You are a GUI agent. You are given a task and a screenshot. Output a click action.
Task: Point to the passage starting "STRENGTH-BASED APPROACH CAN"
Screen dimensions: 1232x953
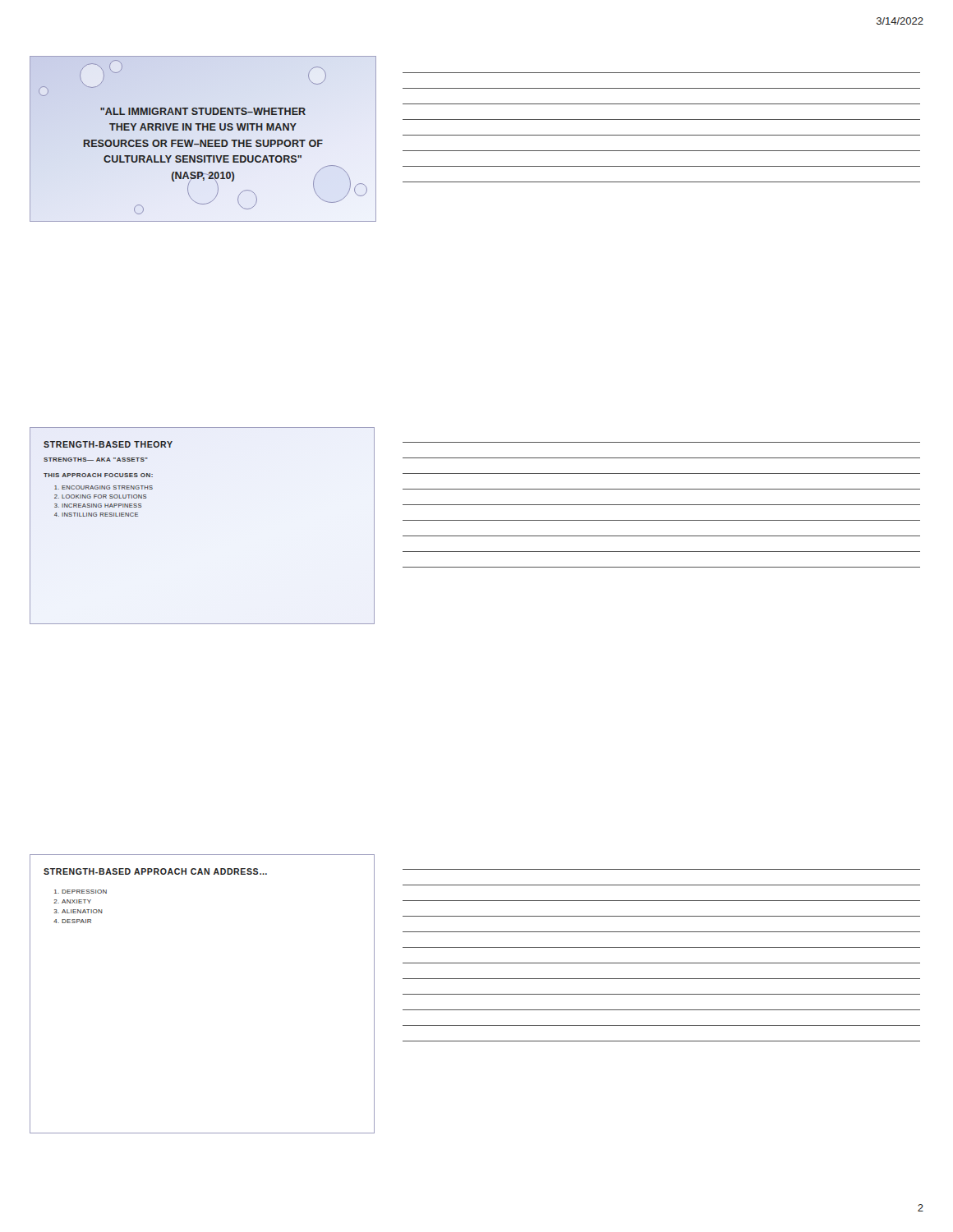point(156,871)
